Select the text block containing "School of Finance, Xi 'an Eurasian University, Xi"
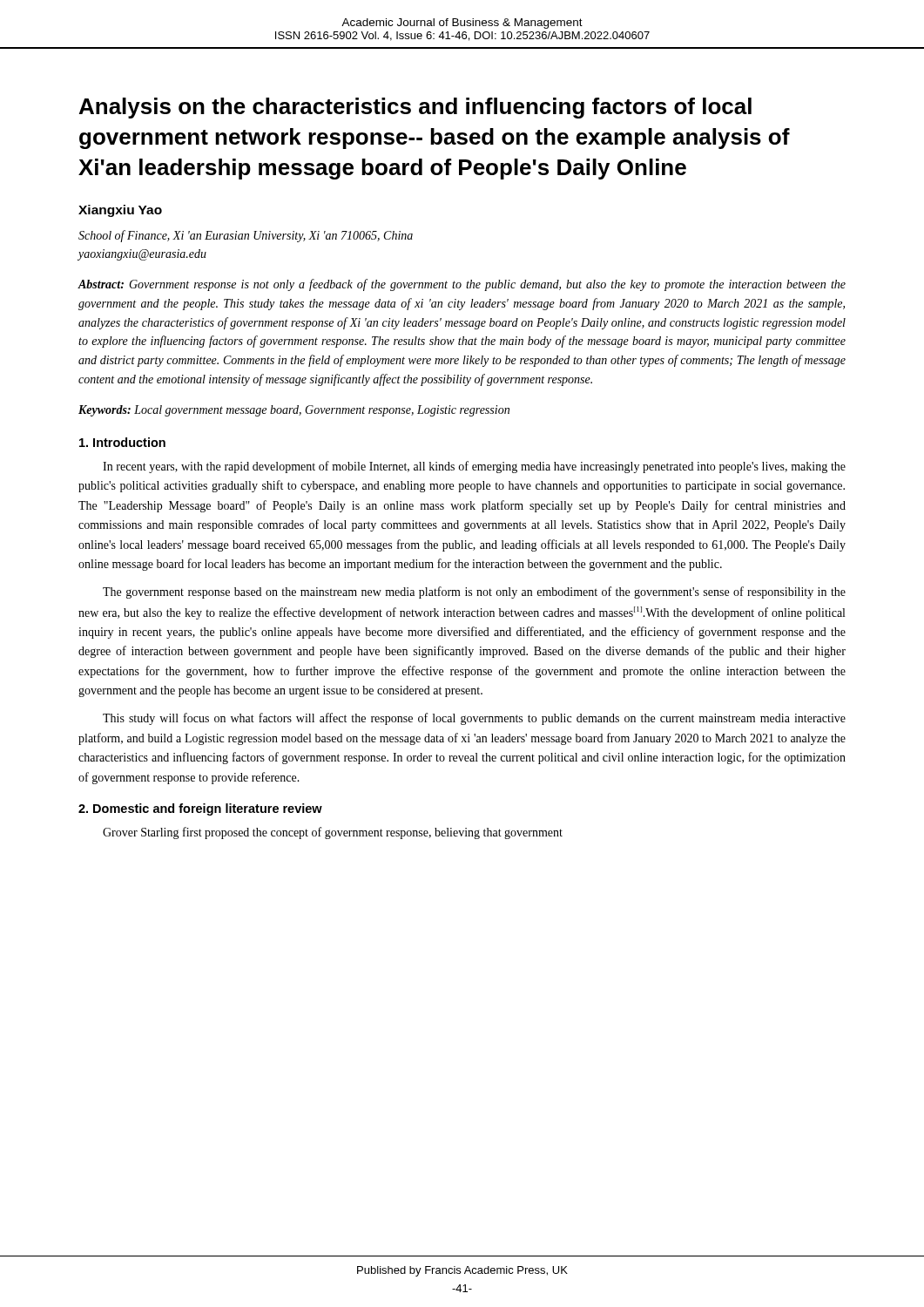 [x=246, y=236]
